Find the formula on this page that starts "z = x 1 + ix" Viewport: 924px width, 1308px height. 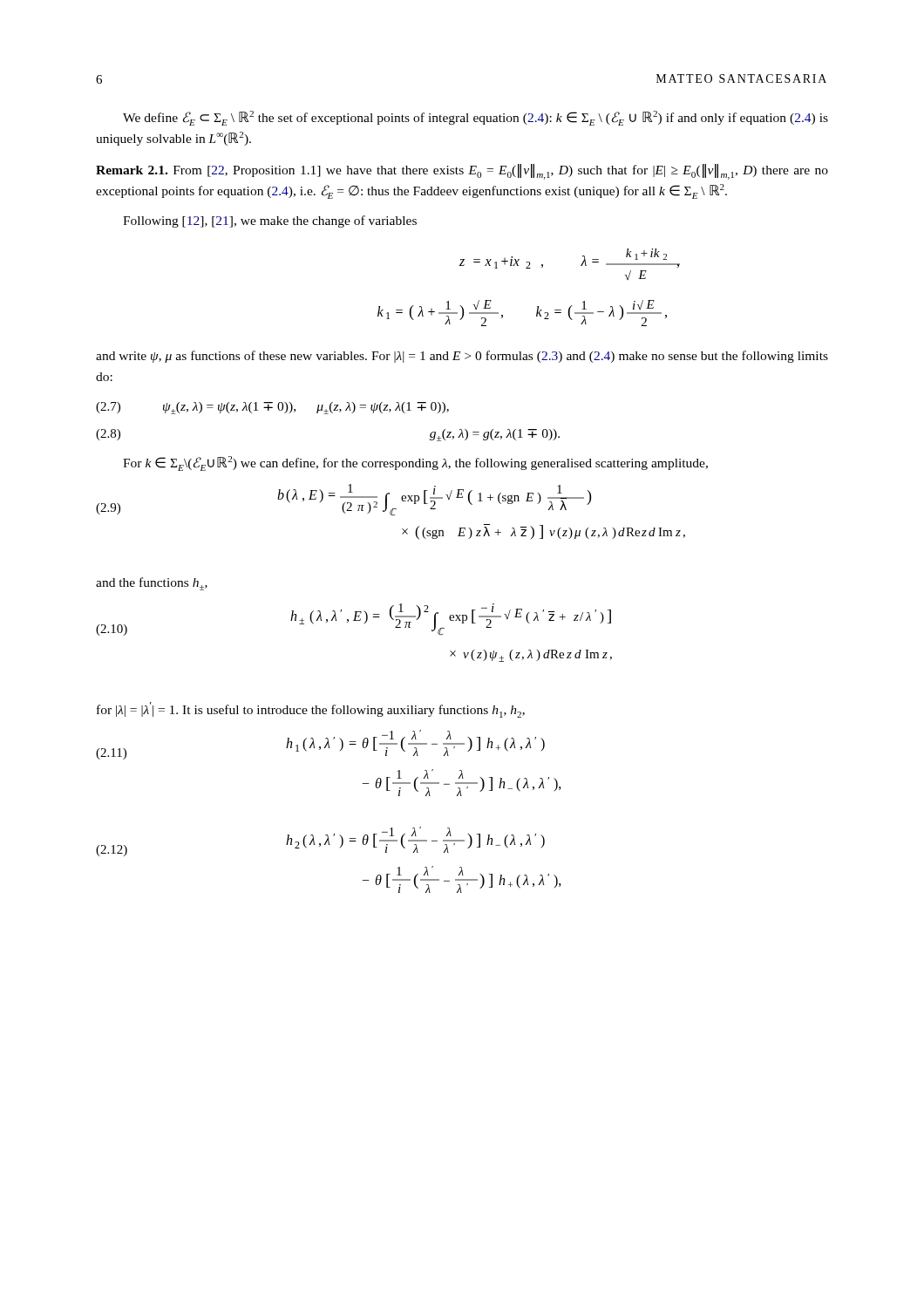click(515, 259)
